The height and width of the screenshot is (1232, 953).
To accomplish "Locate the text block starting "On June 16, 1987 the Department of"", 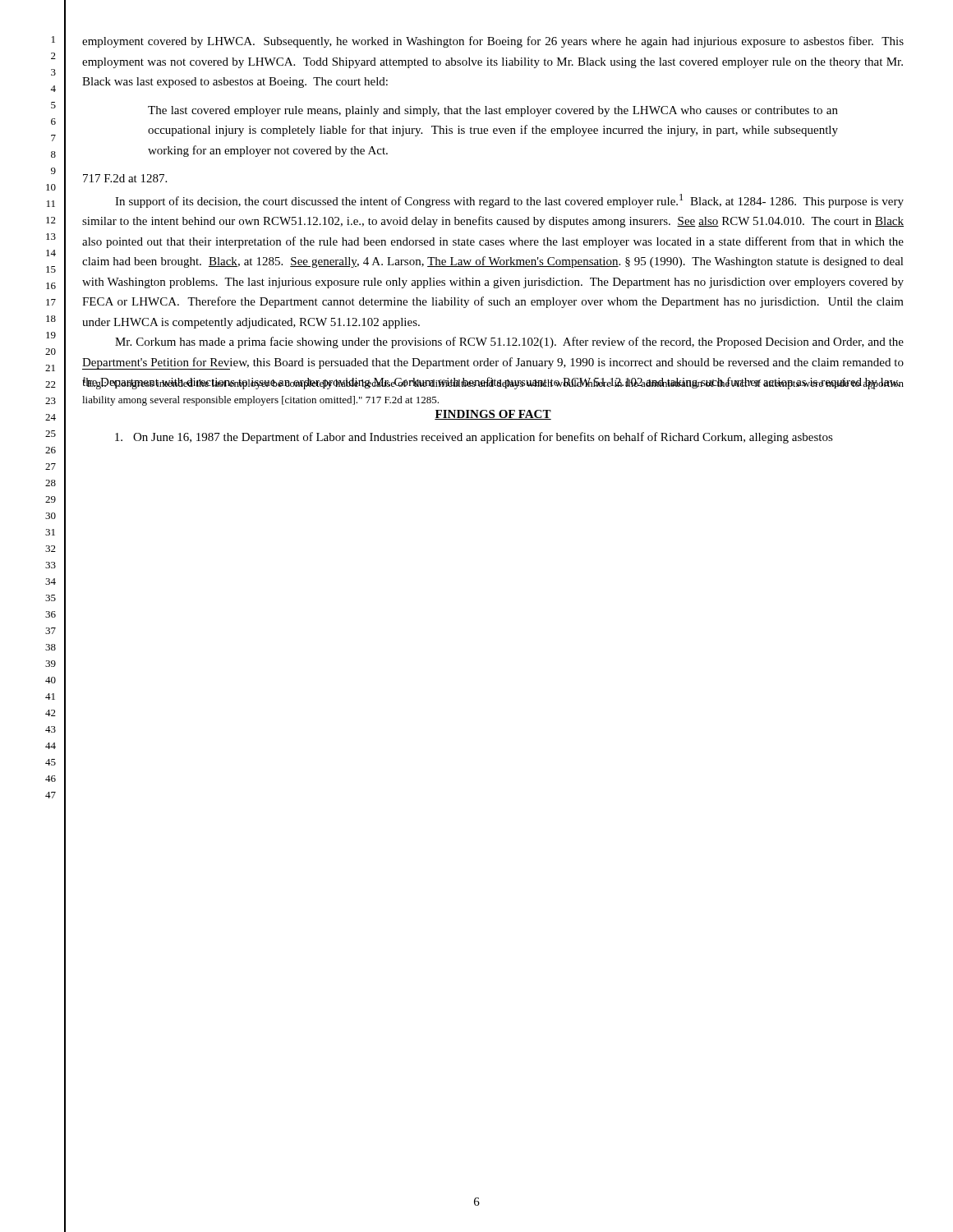I will pyautogui.click(x=493, y=437).
